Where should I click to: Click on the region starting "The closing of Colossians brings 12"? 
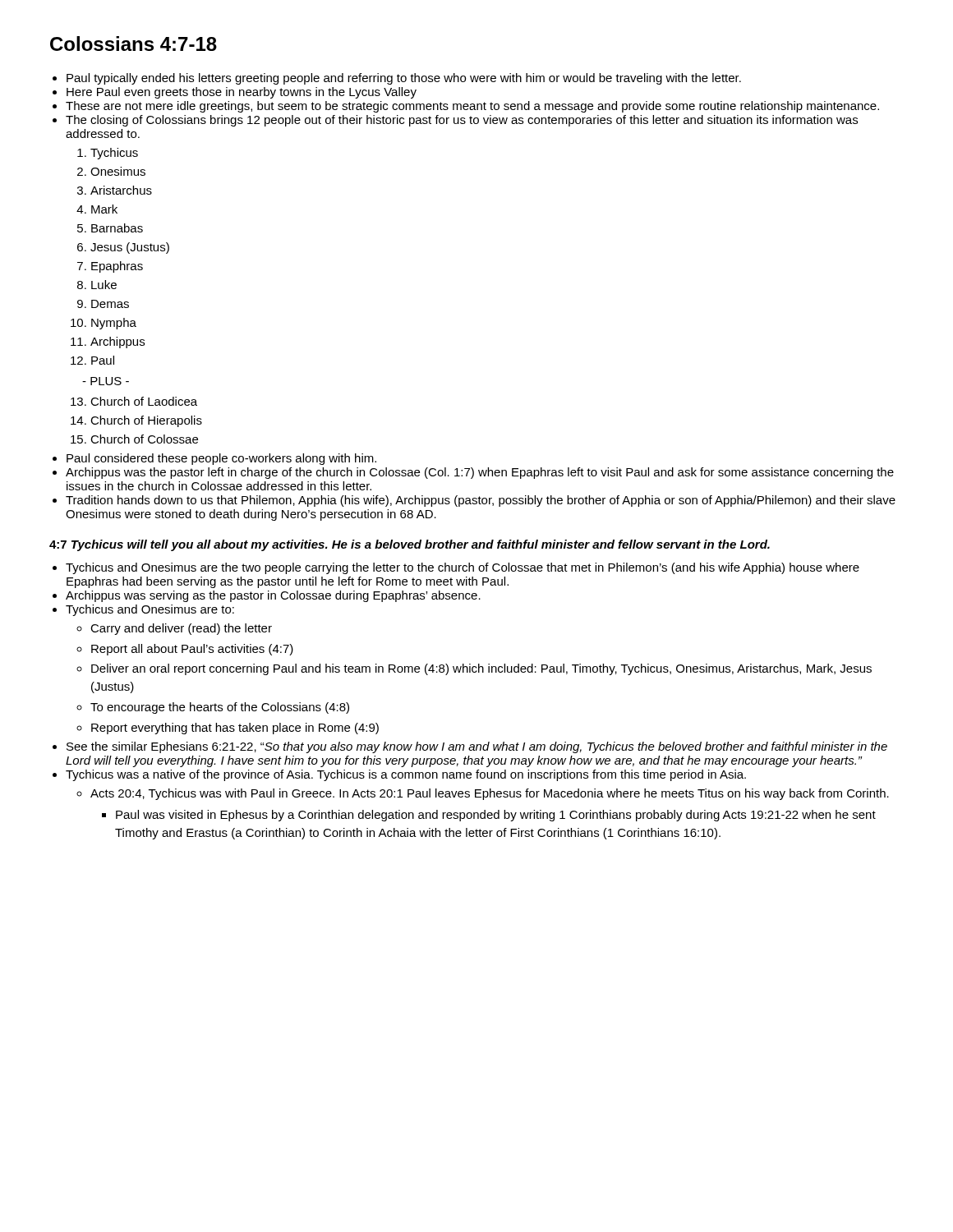[462, 121]
